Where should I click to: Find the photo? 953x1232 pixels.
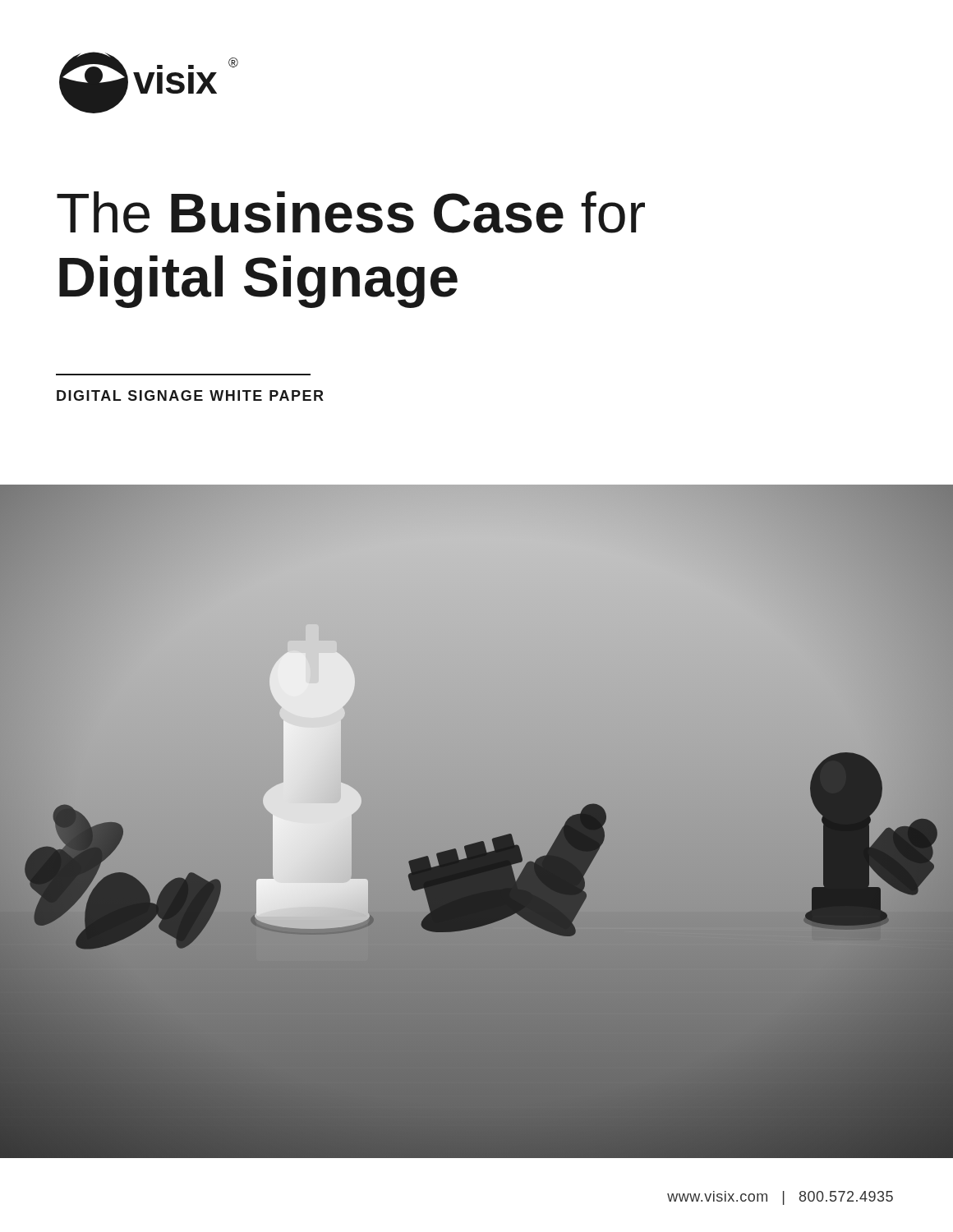(476, 821)
